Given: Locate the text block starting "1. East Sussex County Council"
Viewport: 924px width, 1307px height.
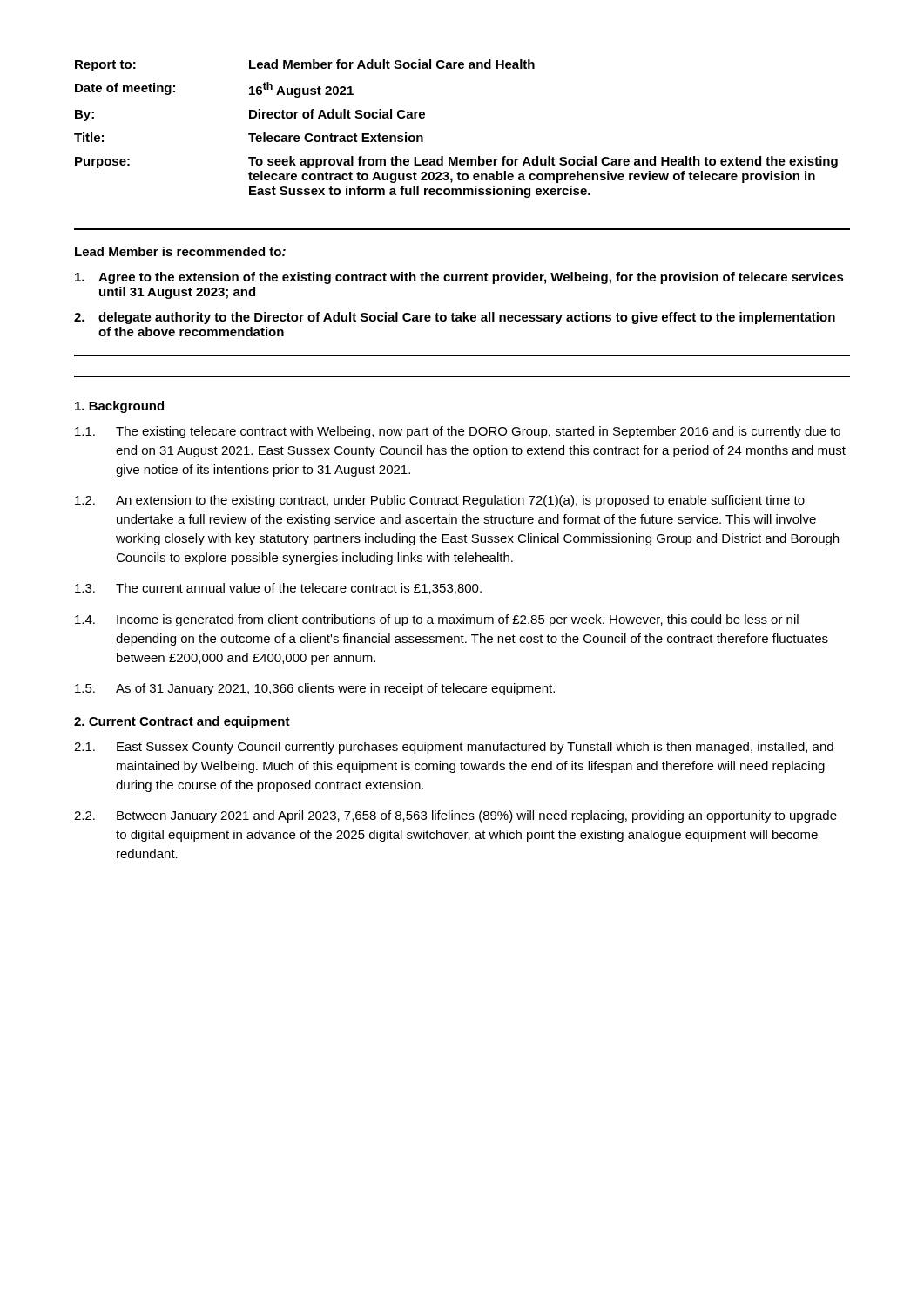Looking at the screenshot, I should click(x=462, y=766).
